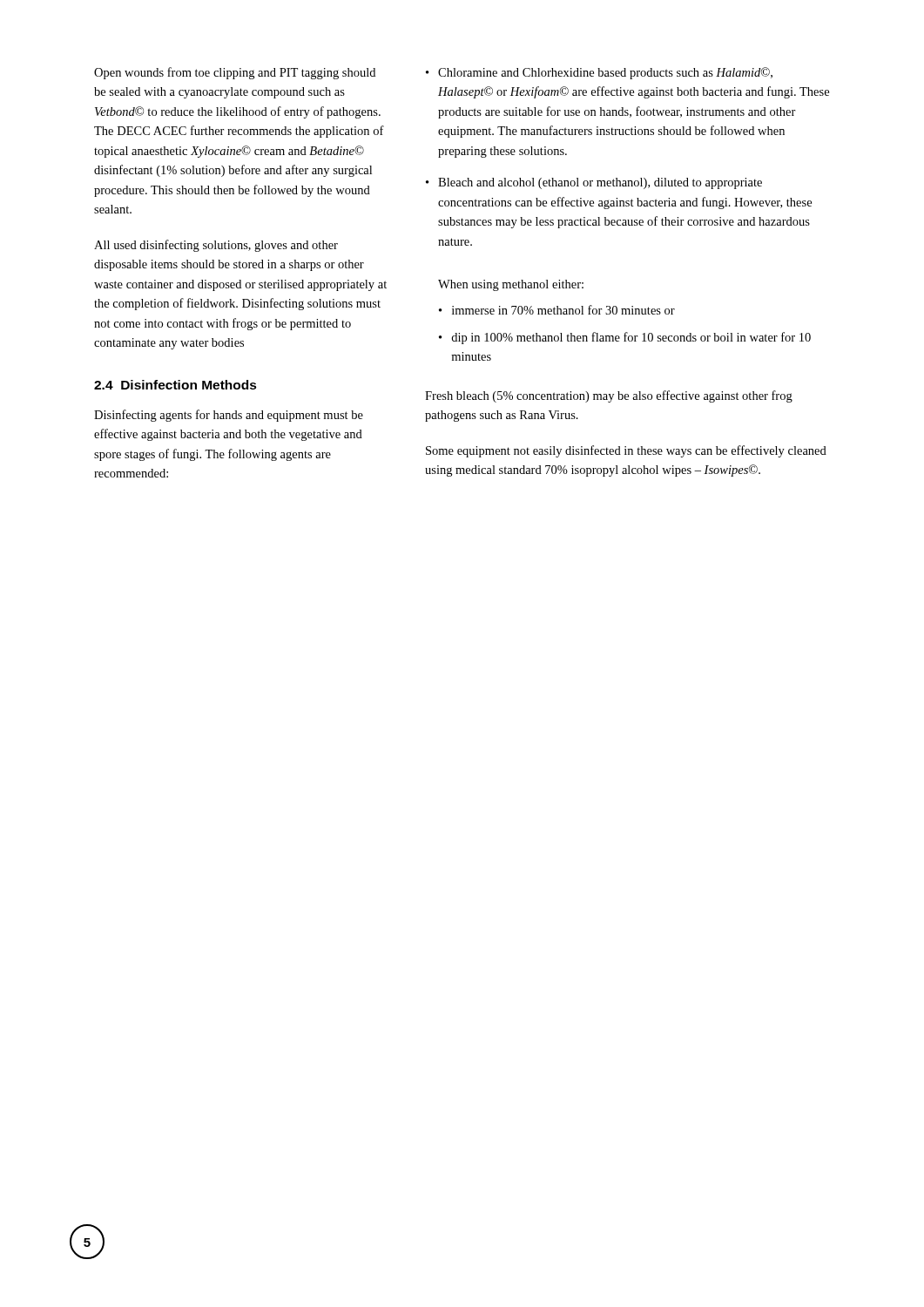Find "immerse in 70% methanol for 30 minutes or" on this page
The image size is (924, 1307).
click(x=563, y=311)
